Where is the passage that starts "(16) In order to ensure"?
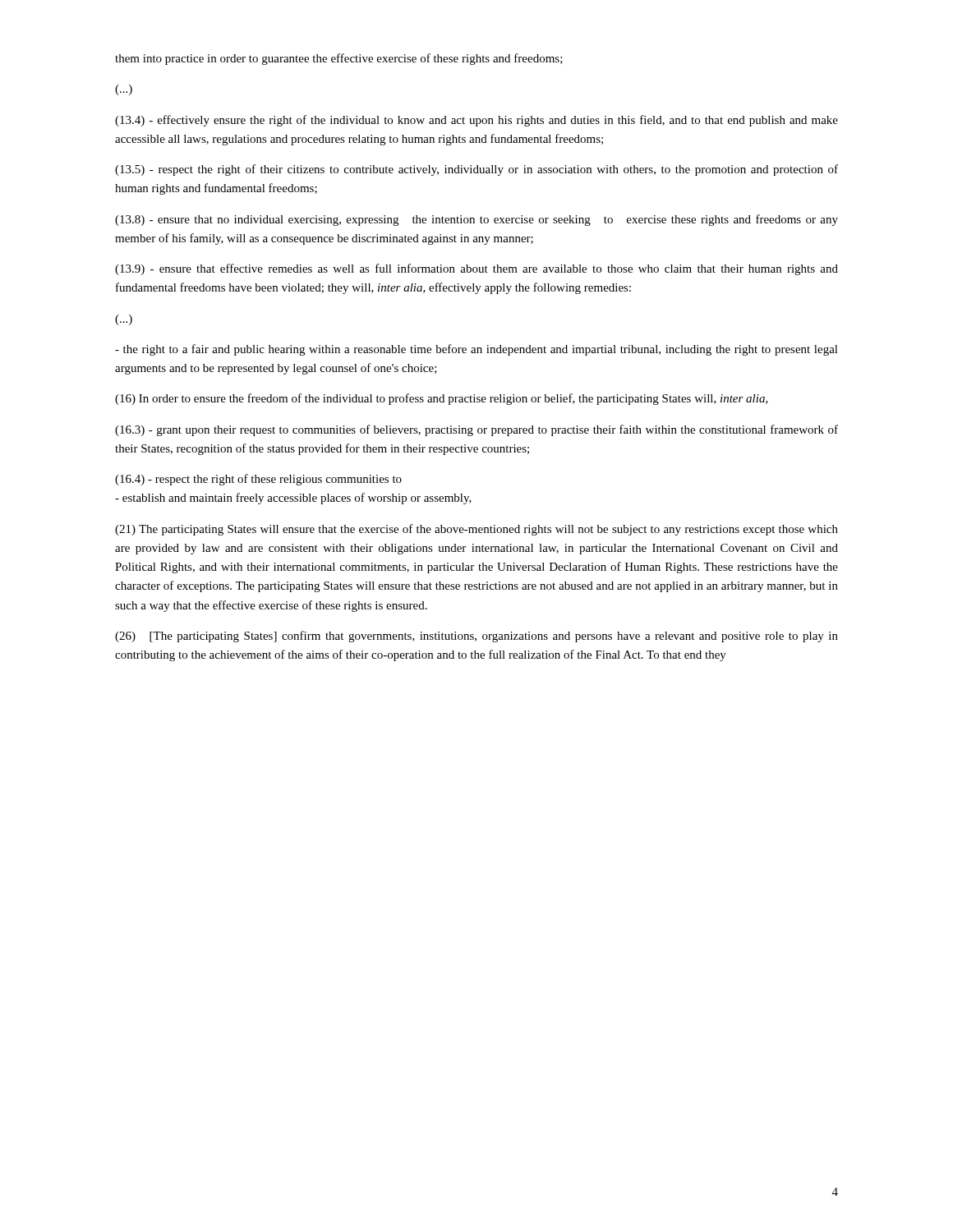This screenshot has height=1232, width=953. pos(442,399)
